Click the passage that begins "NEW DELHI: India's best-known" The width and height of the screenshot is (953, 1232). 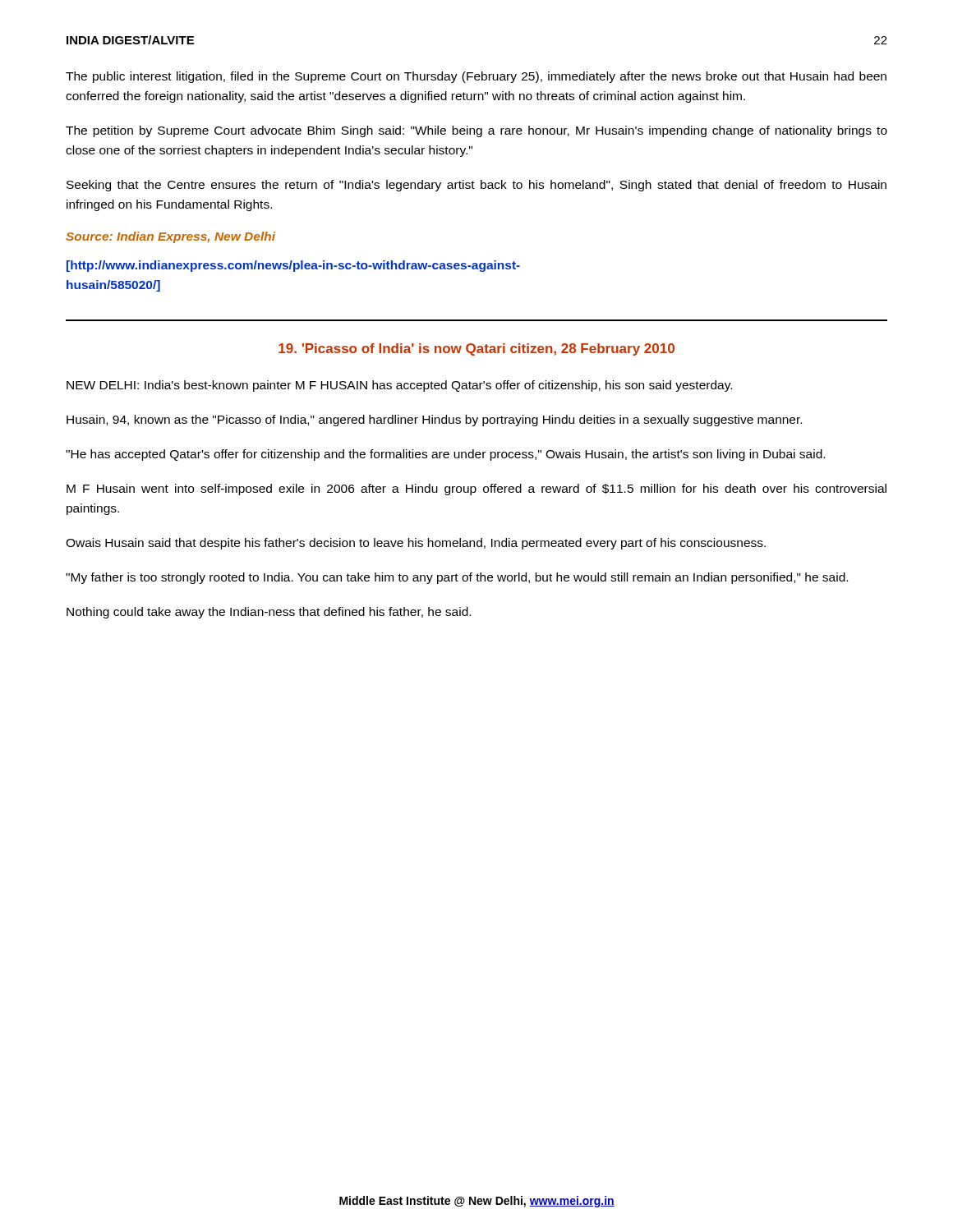(x=400, y=385)
